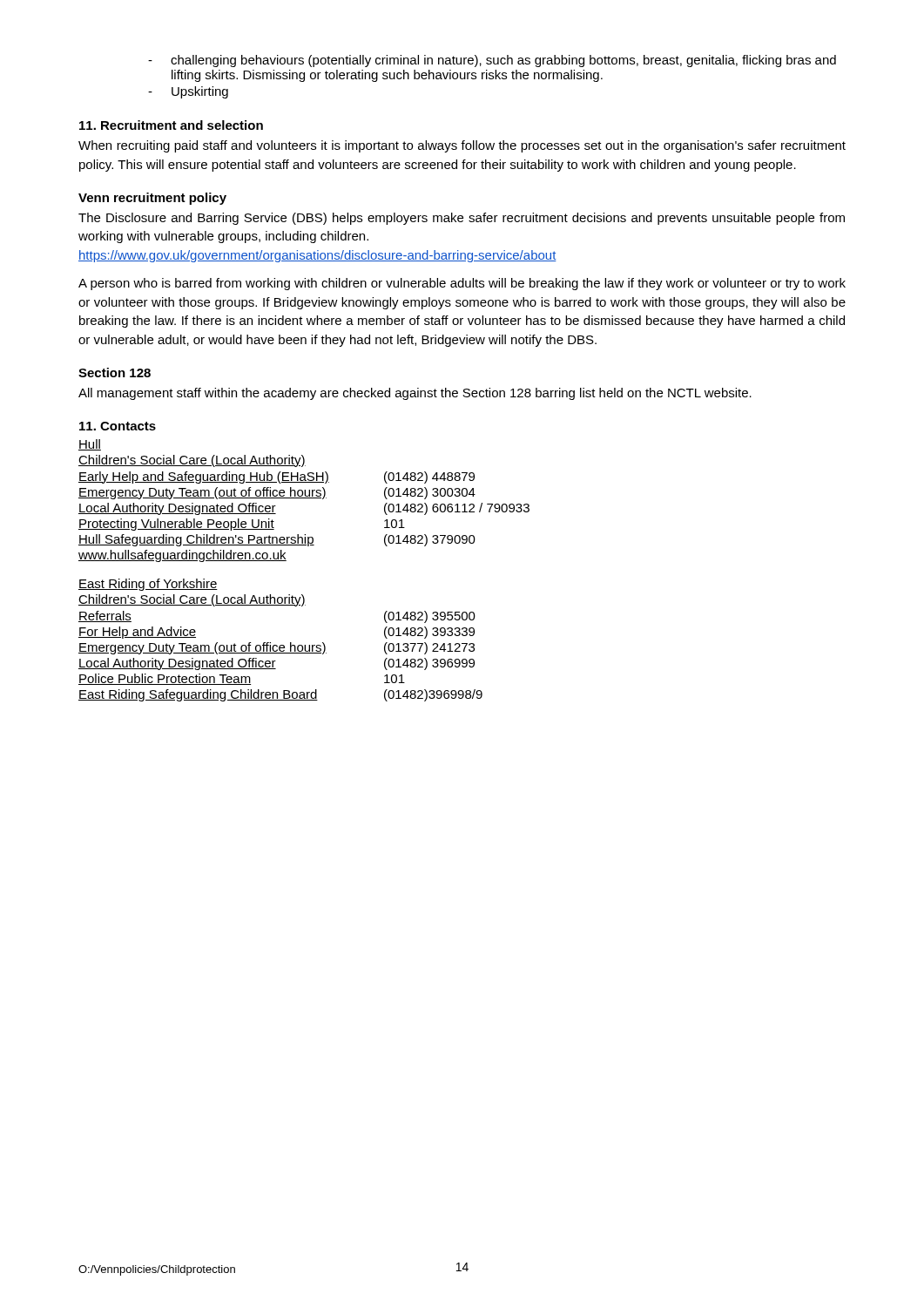Find the block starting "For Help and"
This screenshot has height=1307, width=924.
[x=159, y=632]
